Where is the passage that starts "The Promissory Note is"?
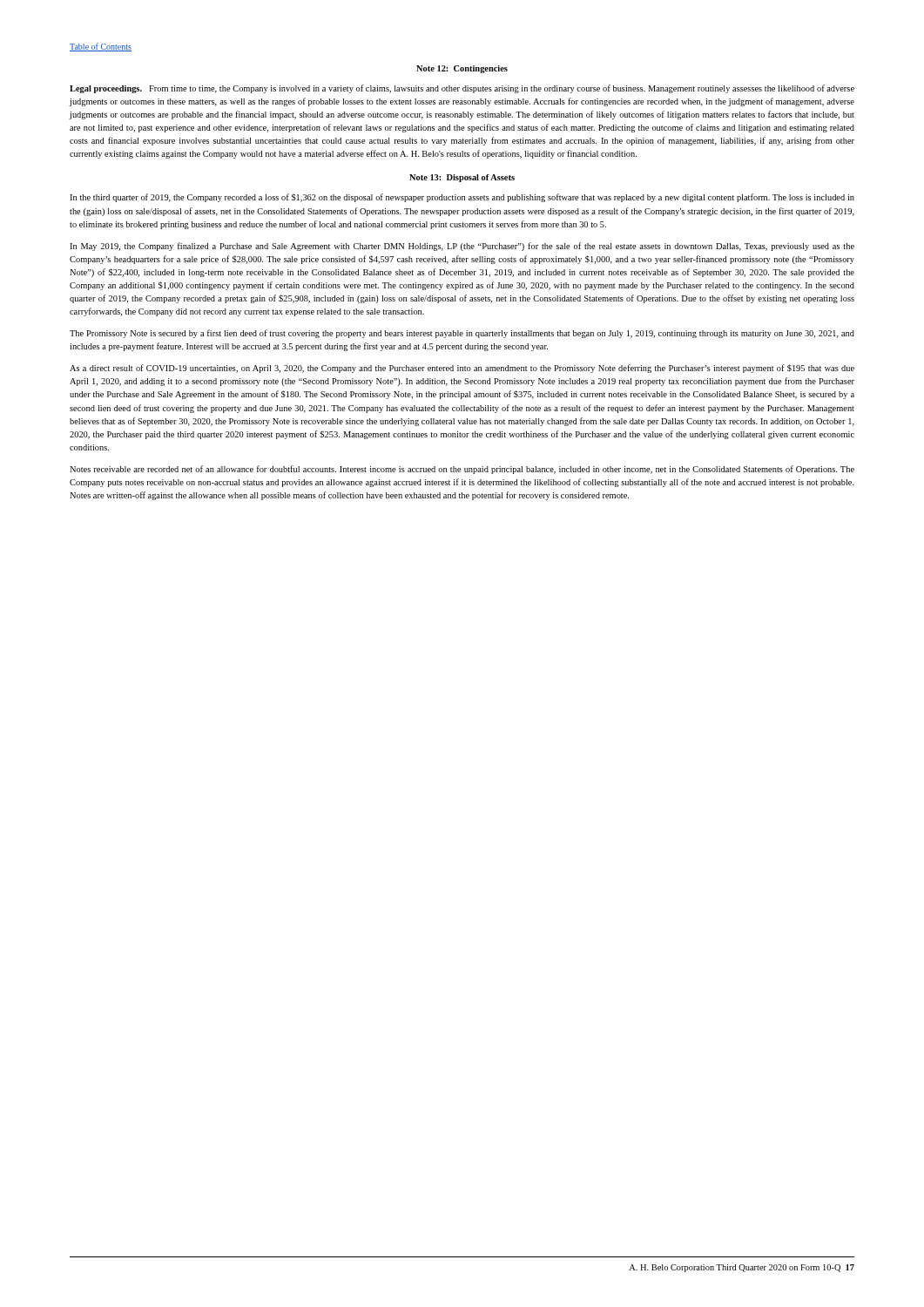The image size is (924, 1307). pyautogui.click(x=462, y=340)
